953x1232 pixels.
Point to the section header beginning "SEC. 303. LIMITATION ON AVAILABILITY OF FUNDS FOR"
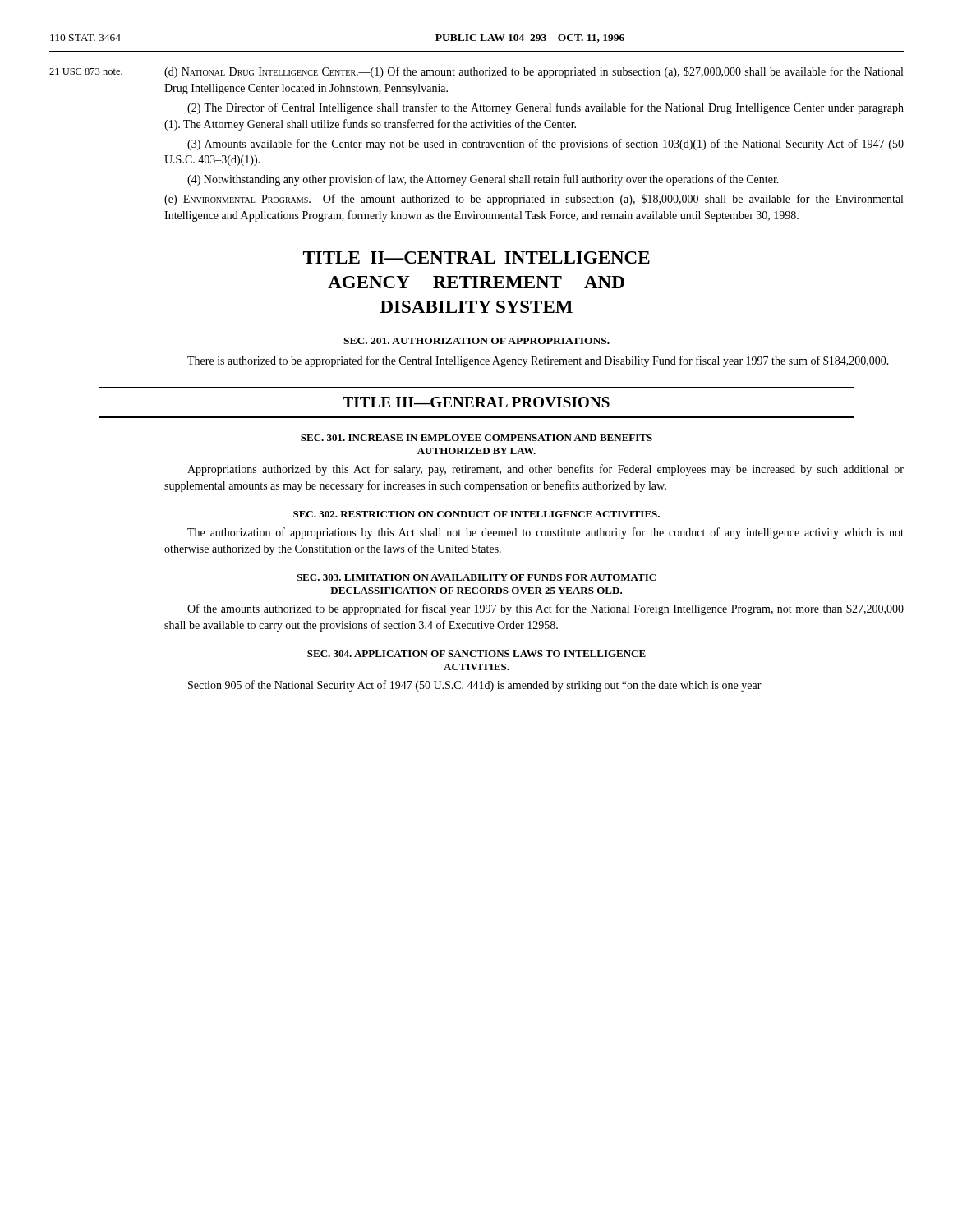click(476, 583)
